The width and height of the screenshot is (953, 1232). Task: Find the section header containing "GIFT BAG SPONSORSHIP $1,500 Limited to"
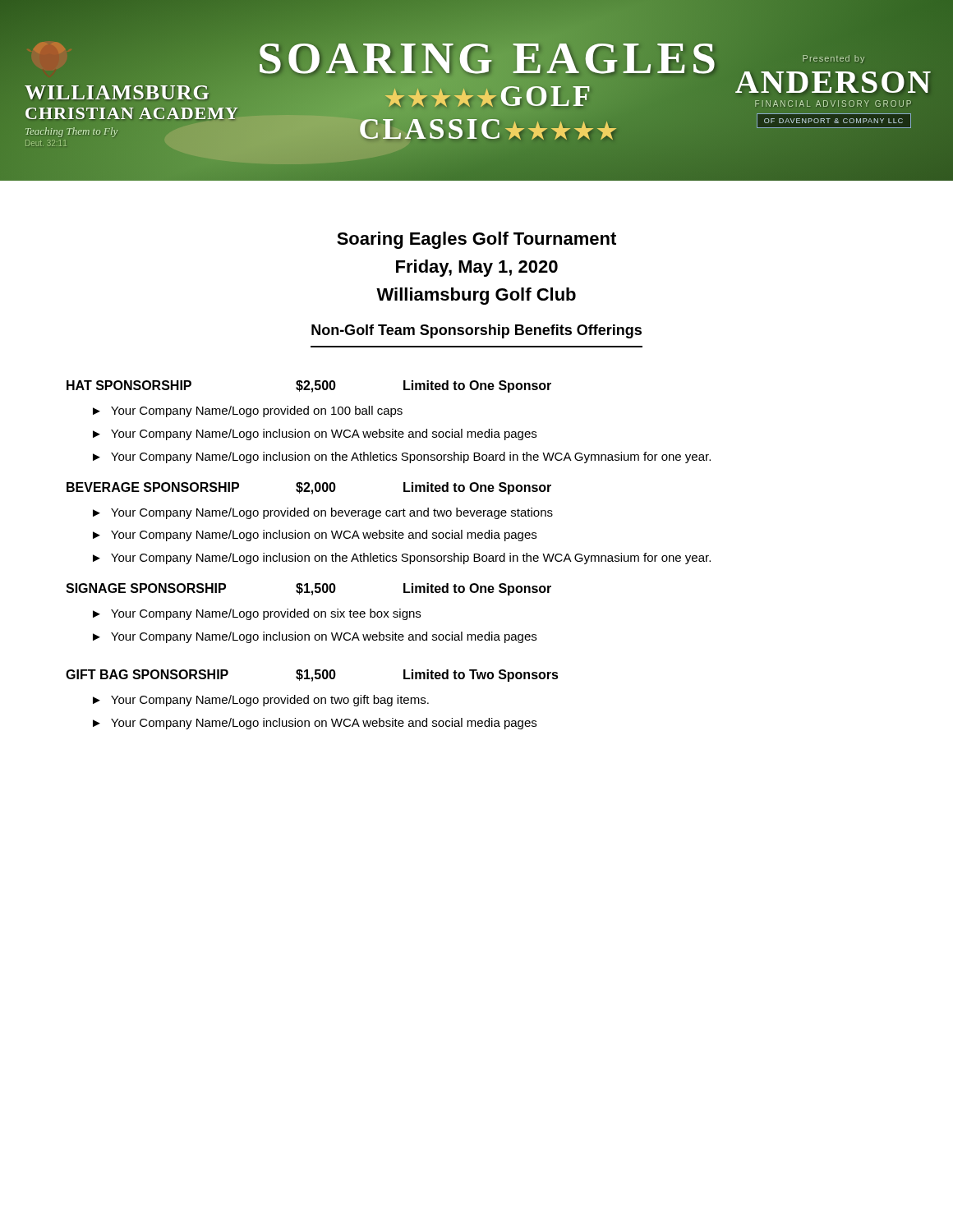point(312,675)
